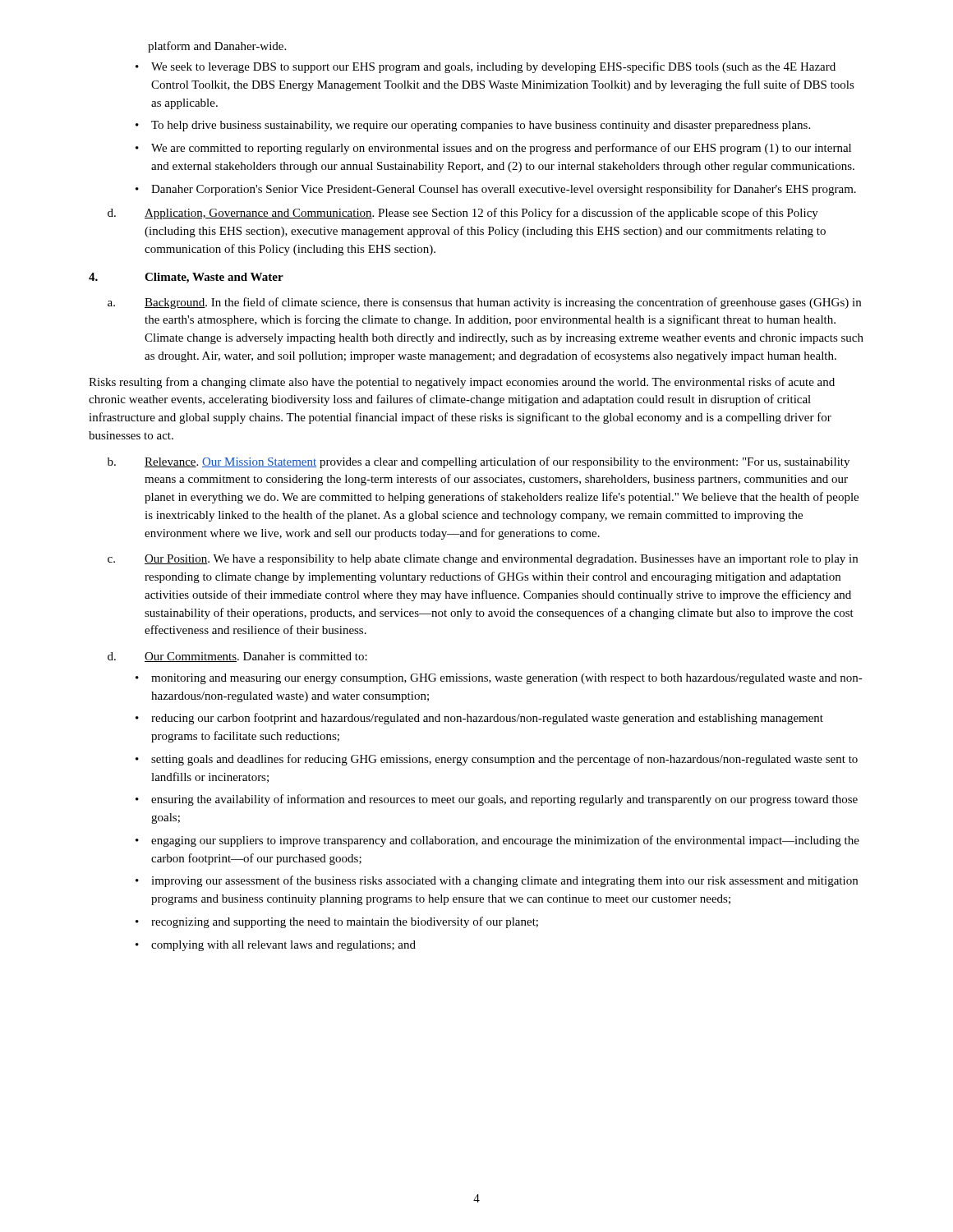Select the passage starting "ensuring the availability of information and"
This screenshot has width=953, height=1232.
pyautogui.click(x=496, y=809)
